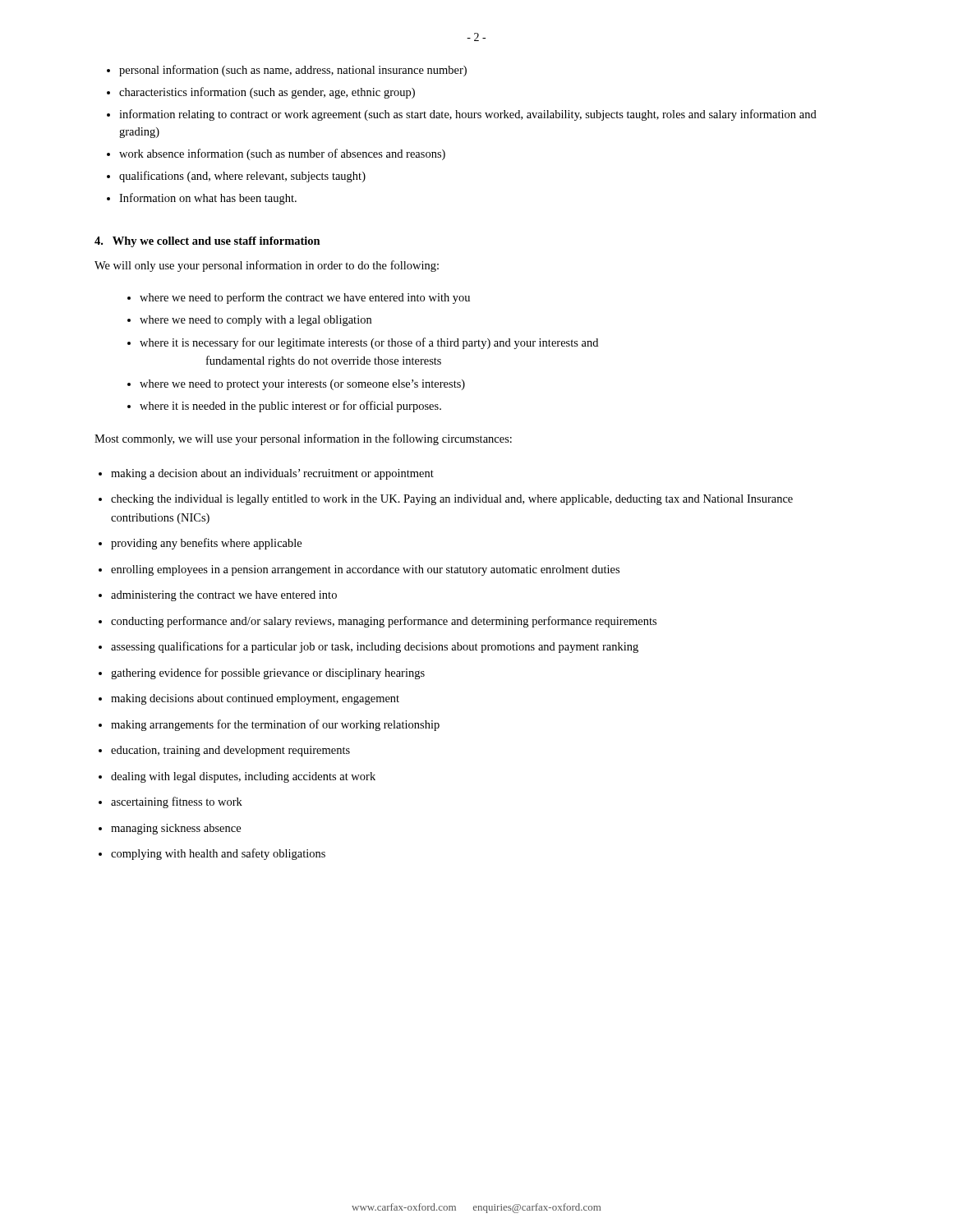953x1232 pixels.
Task: Click on the list item that says "conducting performance and/or salary reviews, managing performance"
Action: (x=384, y=621)
